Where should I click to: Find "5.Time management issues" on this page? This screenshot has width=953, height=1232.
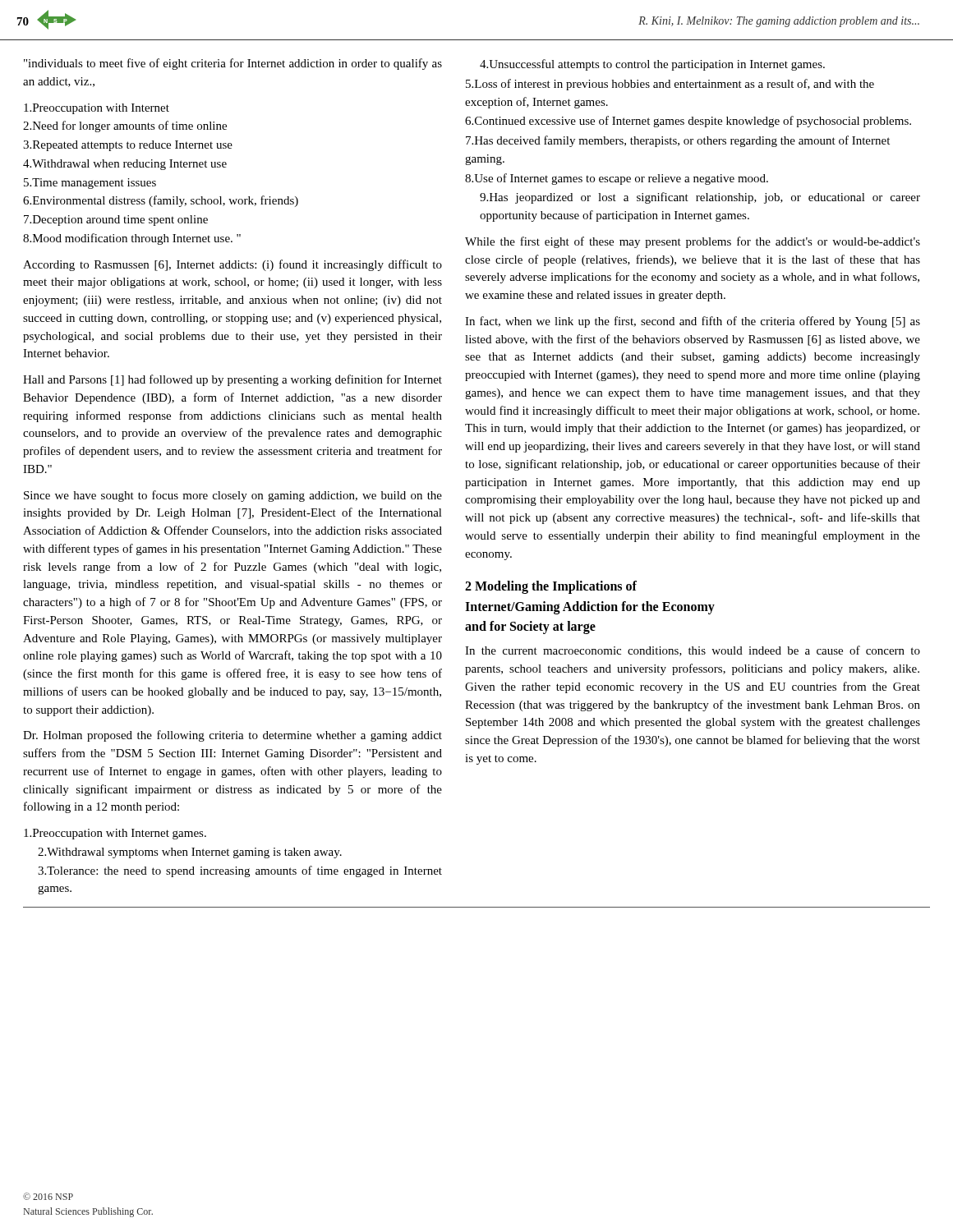pyautogui.click(x=90, y=182)
